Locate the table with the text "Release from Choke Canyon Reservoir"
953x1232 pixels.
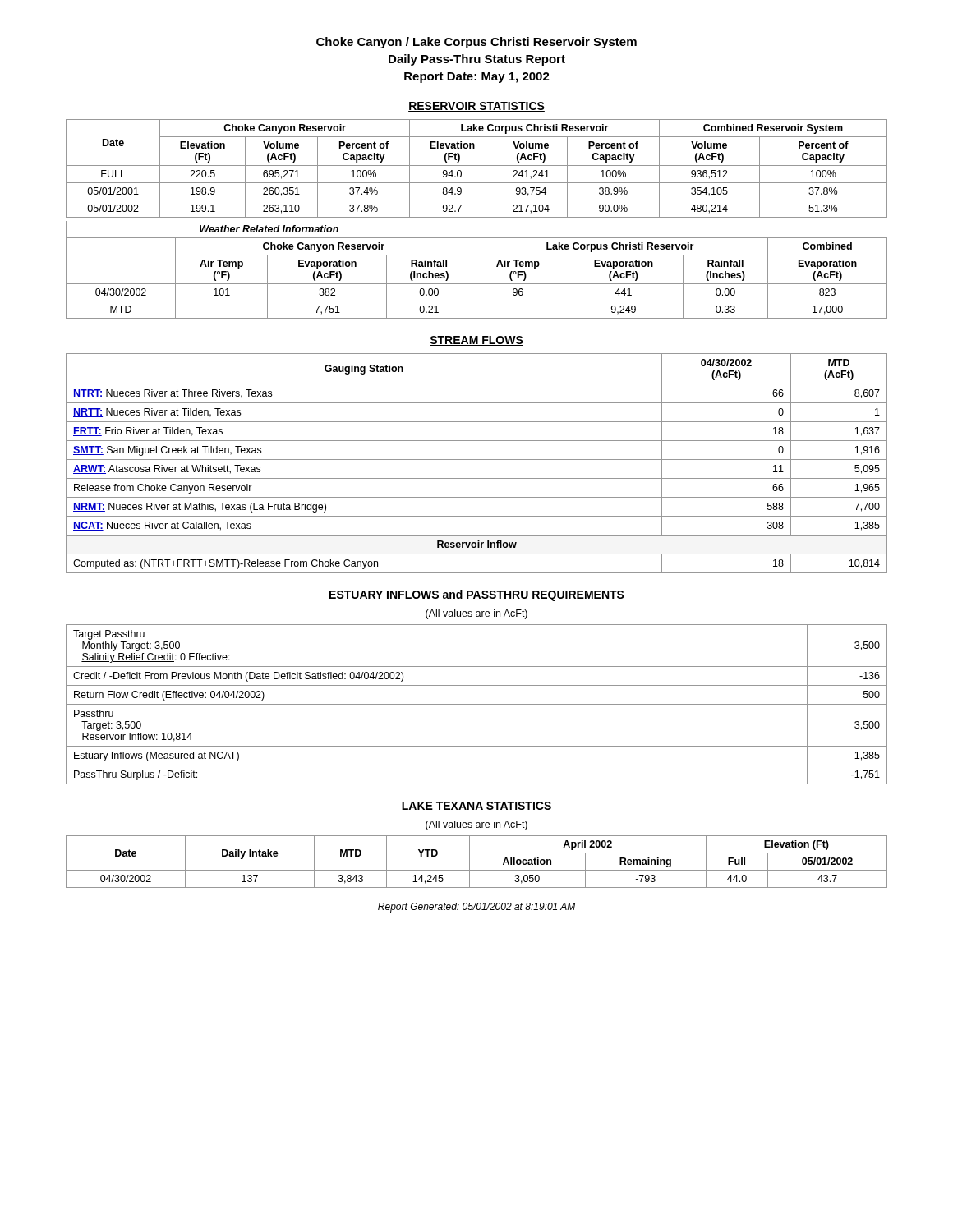point(476,463)
